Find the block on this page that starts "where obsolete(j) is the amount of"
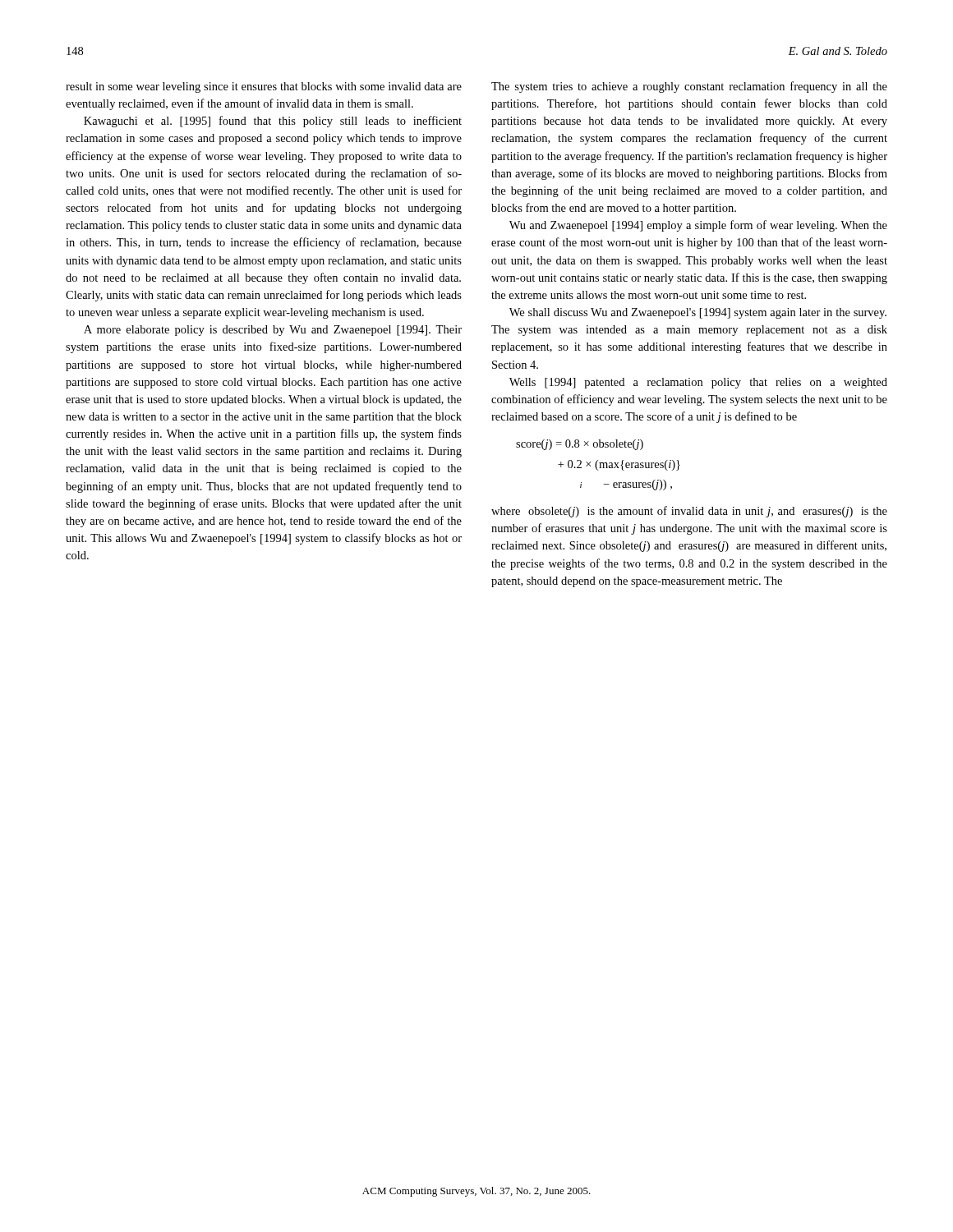This screenshot has width=953, height=1232. click(689, 546)
